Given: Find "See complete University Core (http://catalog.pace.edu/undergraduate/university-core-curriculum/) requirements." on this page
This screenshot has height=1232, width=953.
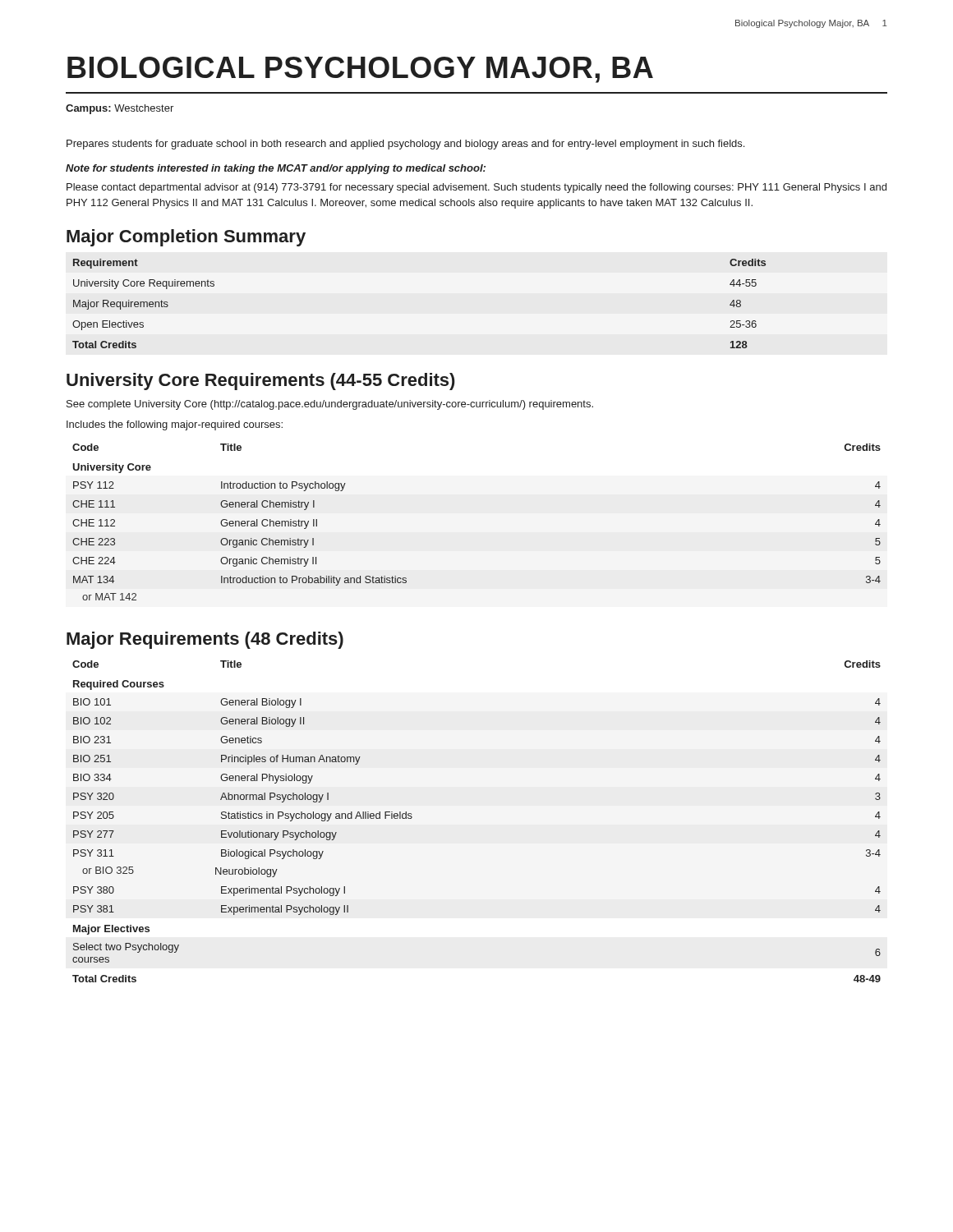Looking at the screenshot, I should (330, 403).
